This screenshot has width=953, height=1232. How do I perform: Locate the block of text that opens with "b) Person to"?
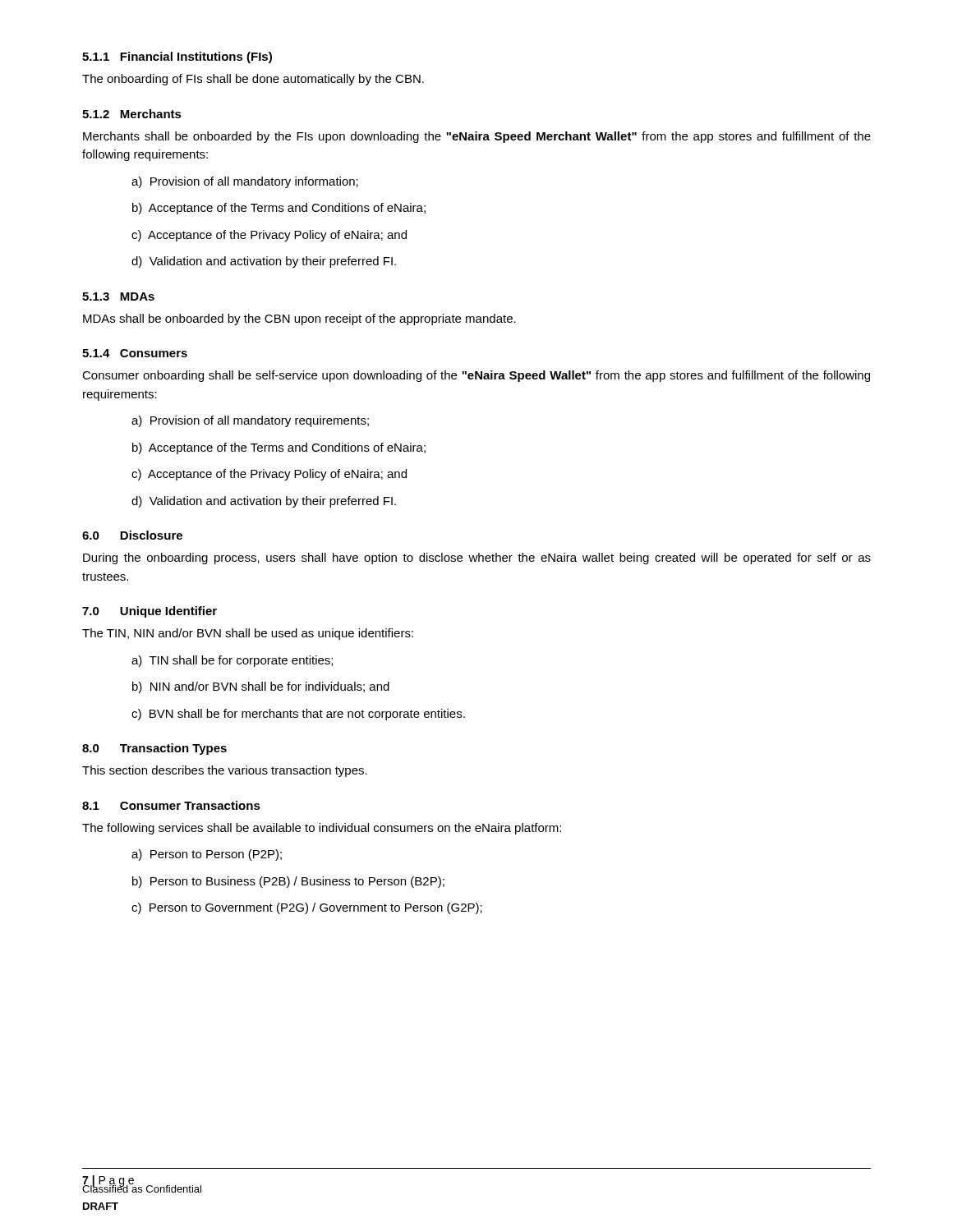coord(288,882)
